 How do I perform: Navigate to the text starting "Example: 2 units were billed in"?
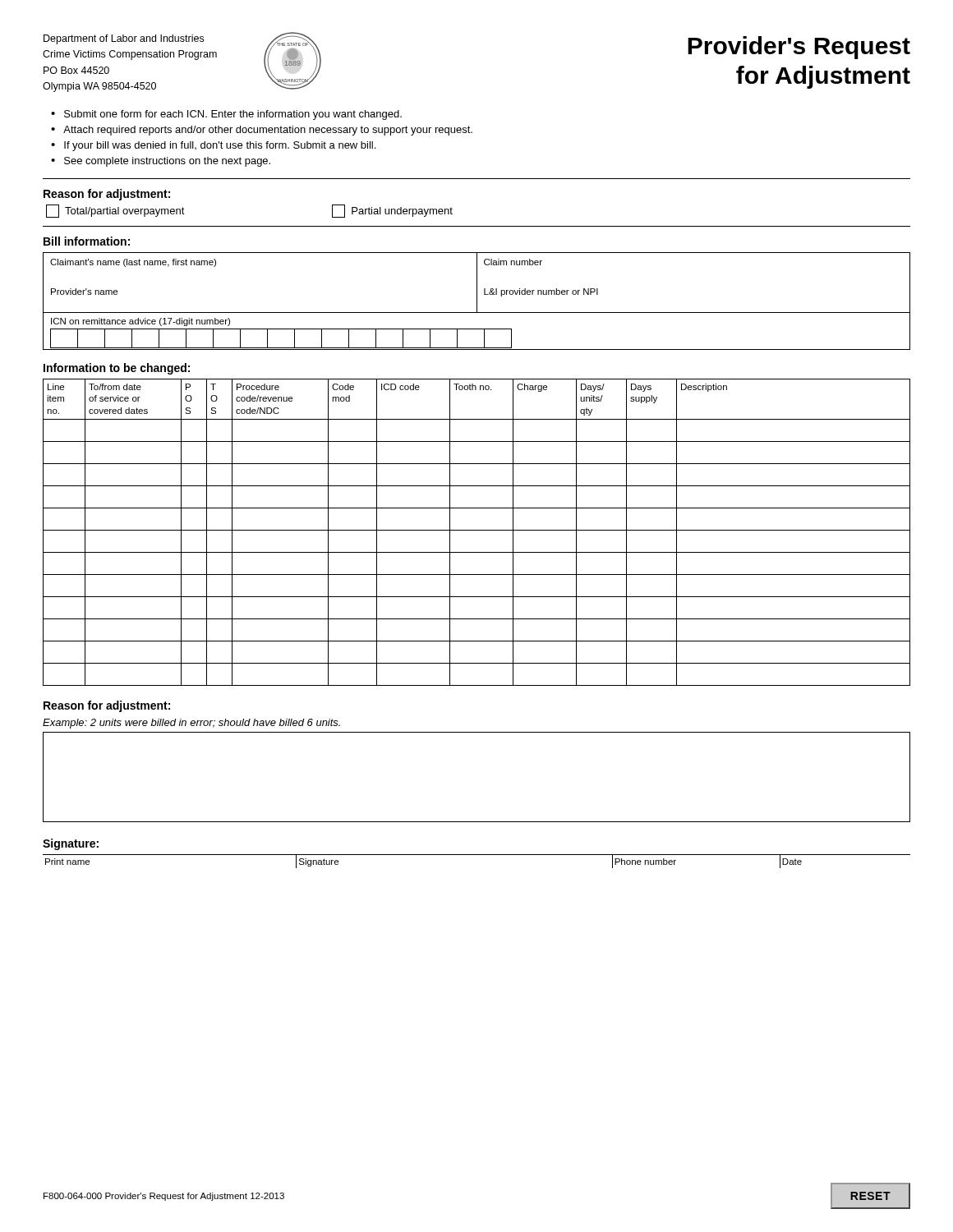192,723
